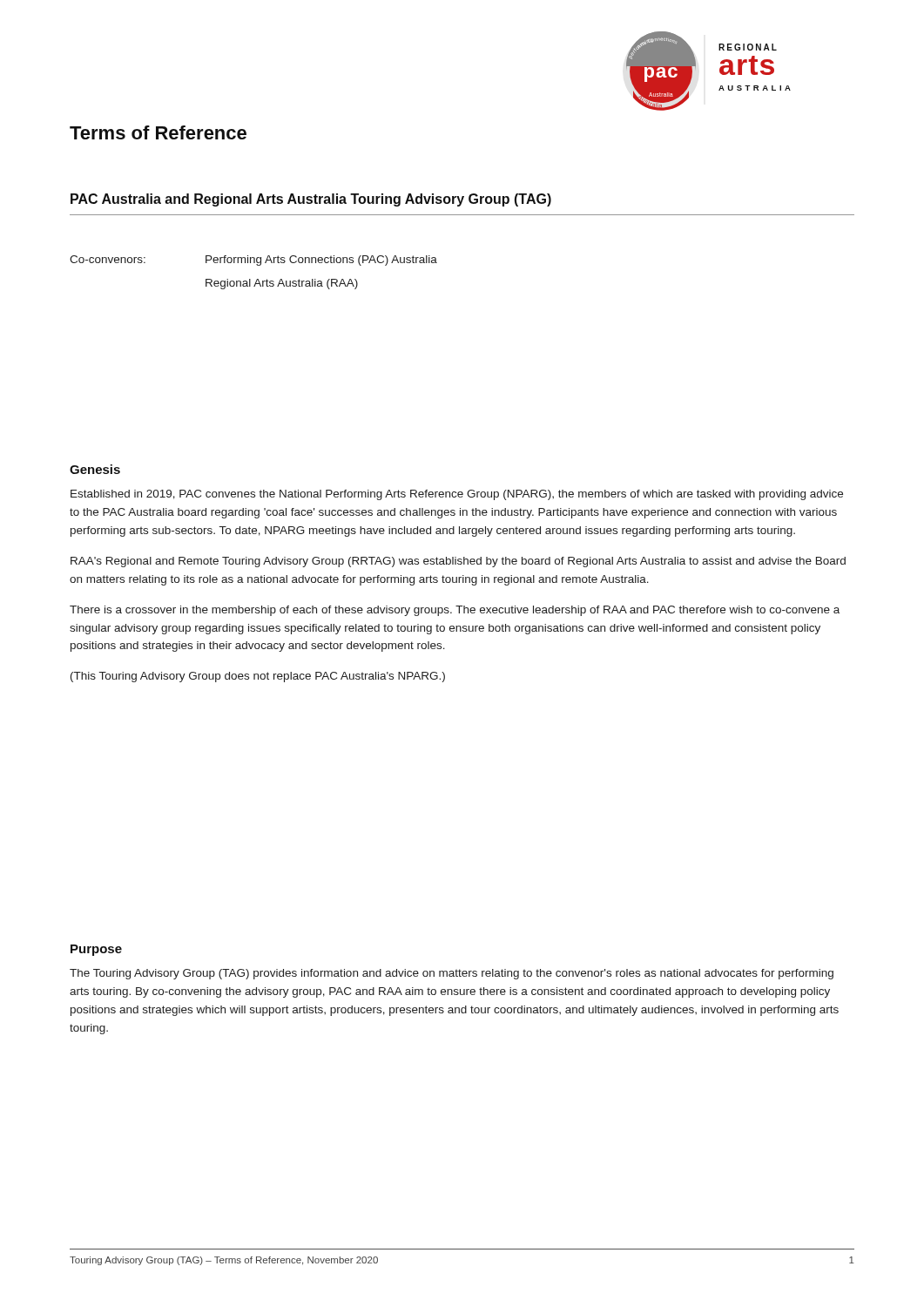Locate the region starting "The Touring Advisory Group (TAG) provides information and"
This screenshot has height=1307, width=924.
pos(454,1000)
